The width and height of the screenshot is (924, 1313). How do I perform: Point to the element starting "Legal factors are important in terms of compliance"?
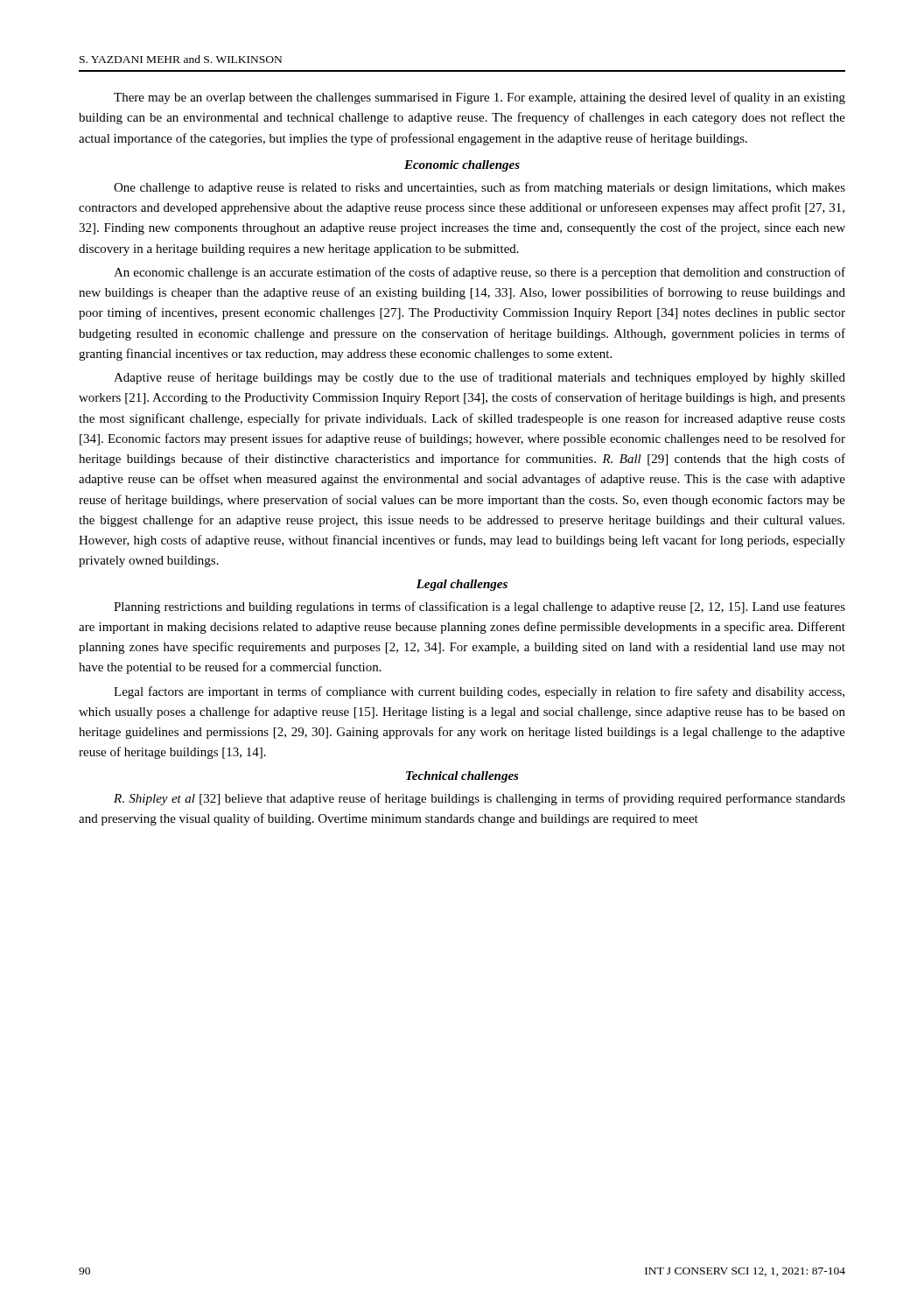[462, 722]
